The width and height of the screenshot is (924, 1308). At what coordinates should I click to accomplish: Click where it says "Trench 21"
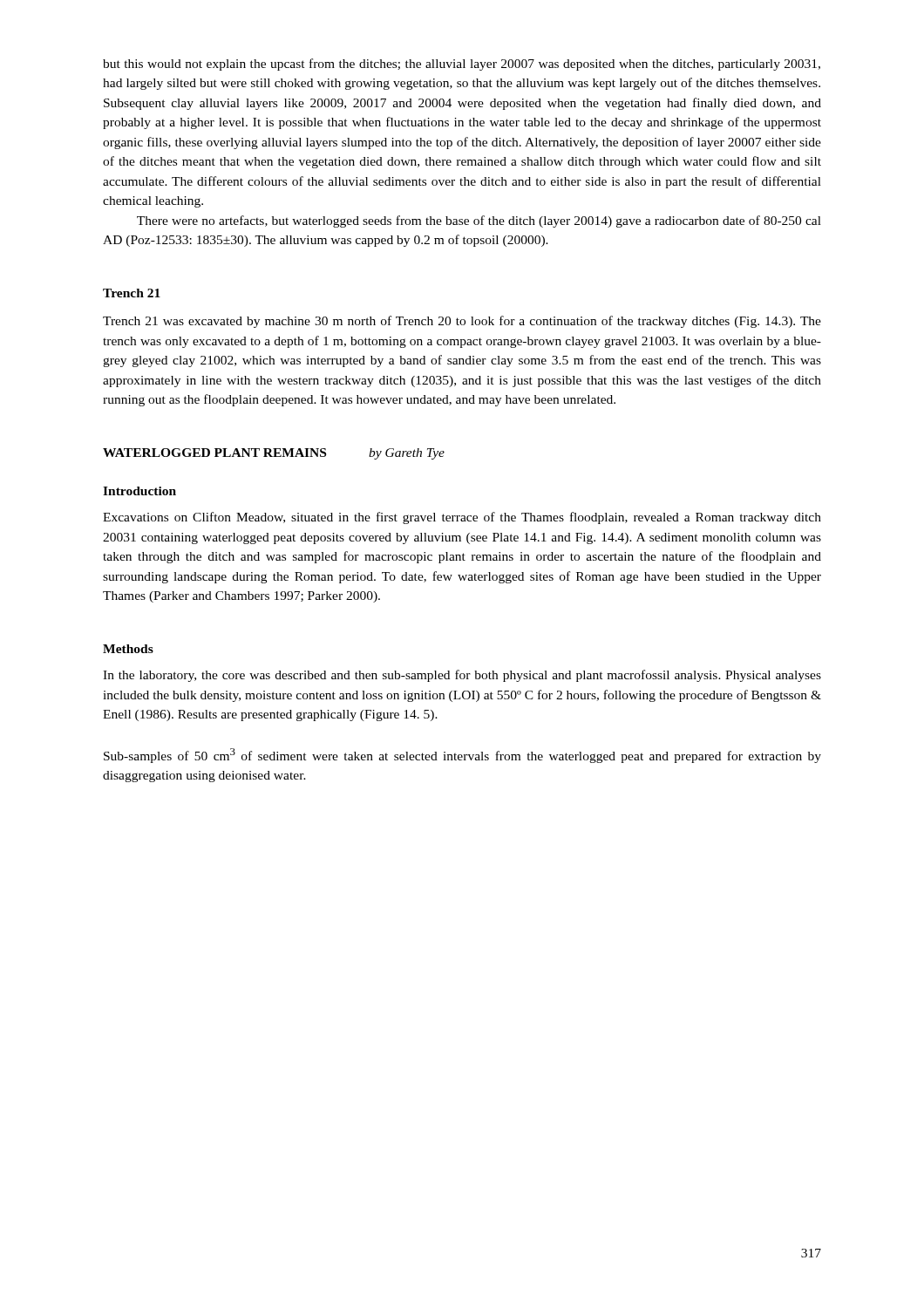point(132,293)
